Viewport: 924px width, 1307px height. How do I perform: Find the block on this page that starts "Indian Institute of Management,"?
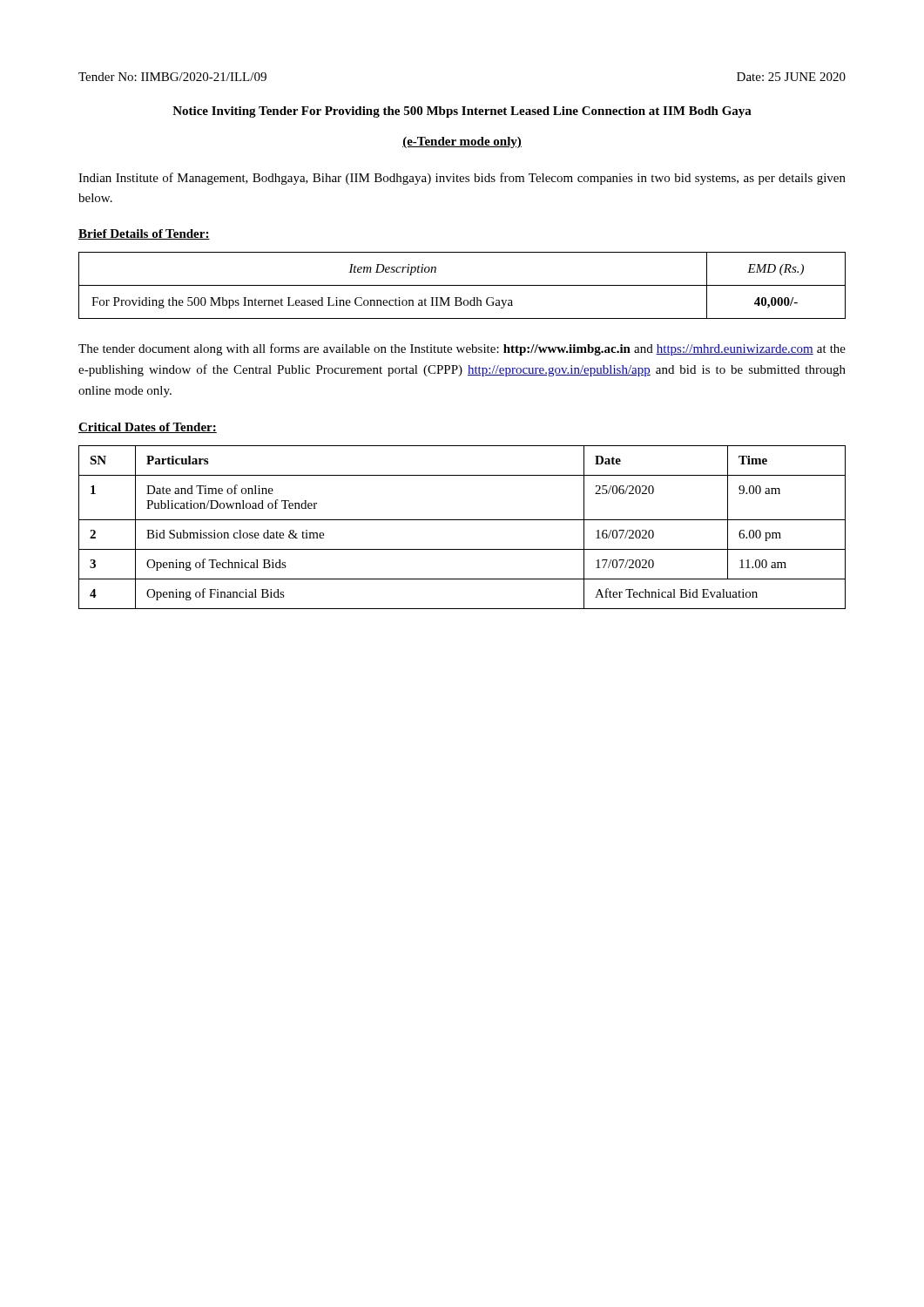pos(462,188)
